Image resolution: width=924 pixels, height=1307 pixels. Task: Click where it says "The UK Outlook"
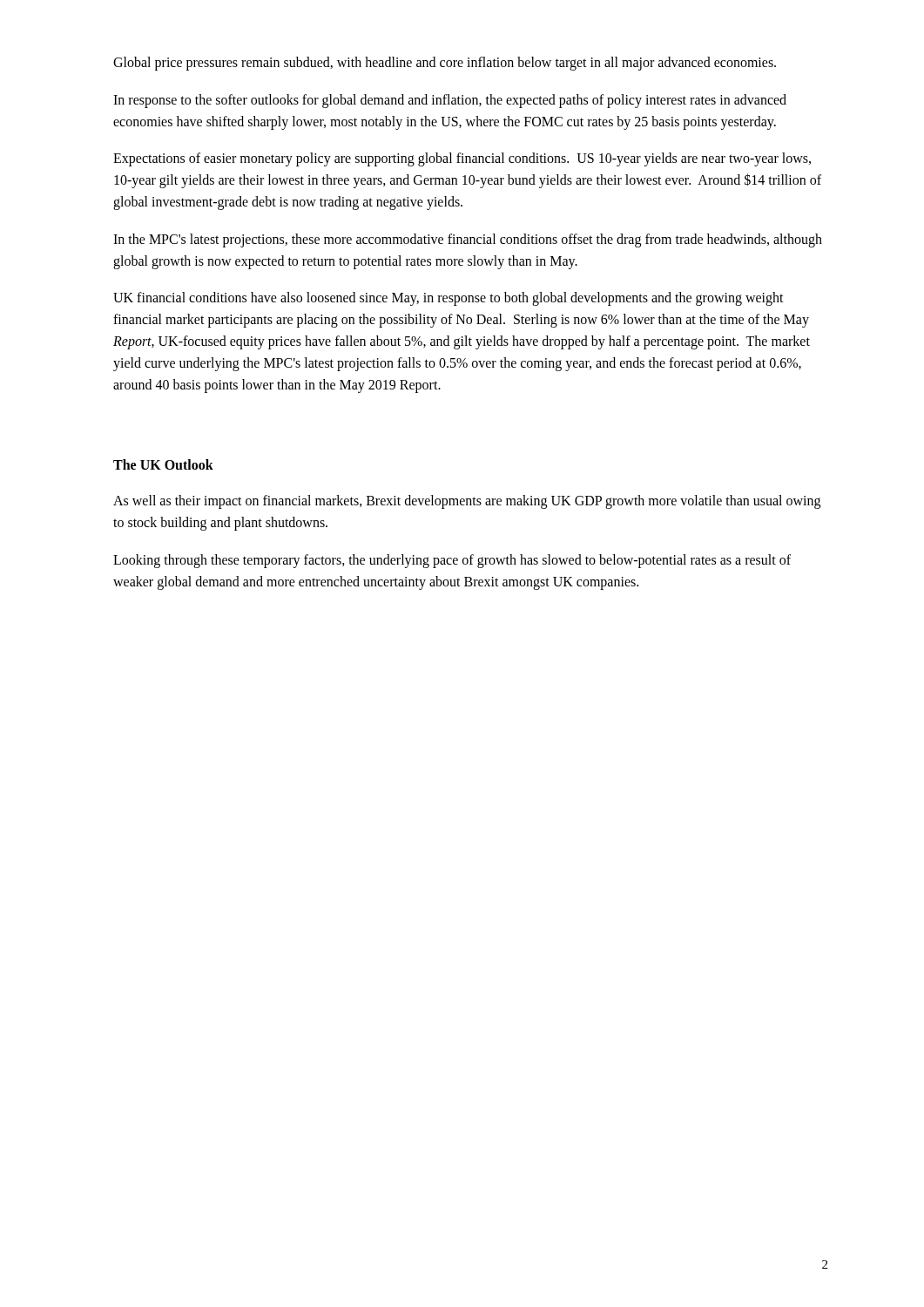click(163, 464)
